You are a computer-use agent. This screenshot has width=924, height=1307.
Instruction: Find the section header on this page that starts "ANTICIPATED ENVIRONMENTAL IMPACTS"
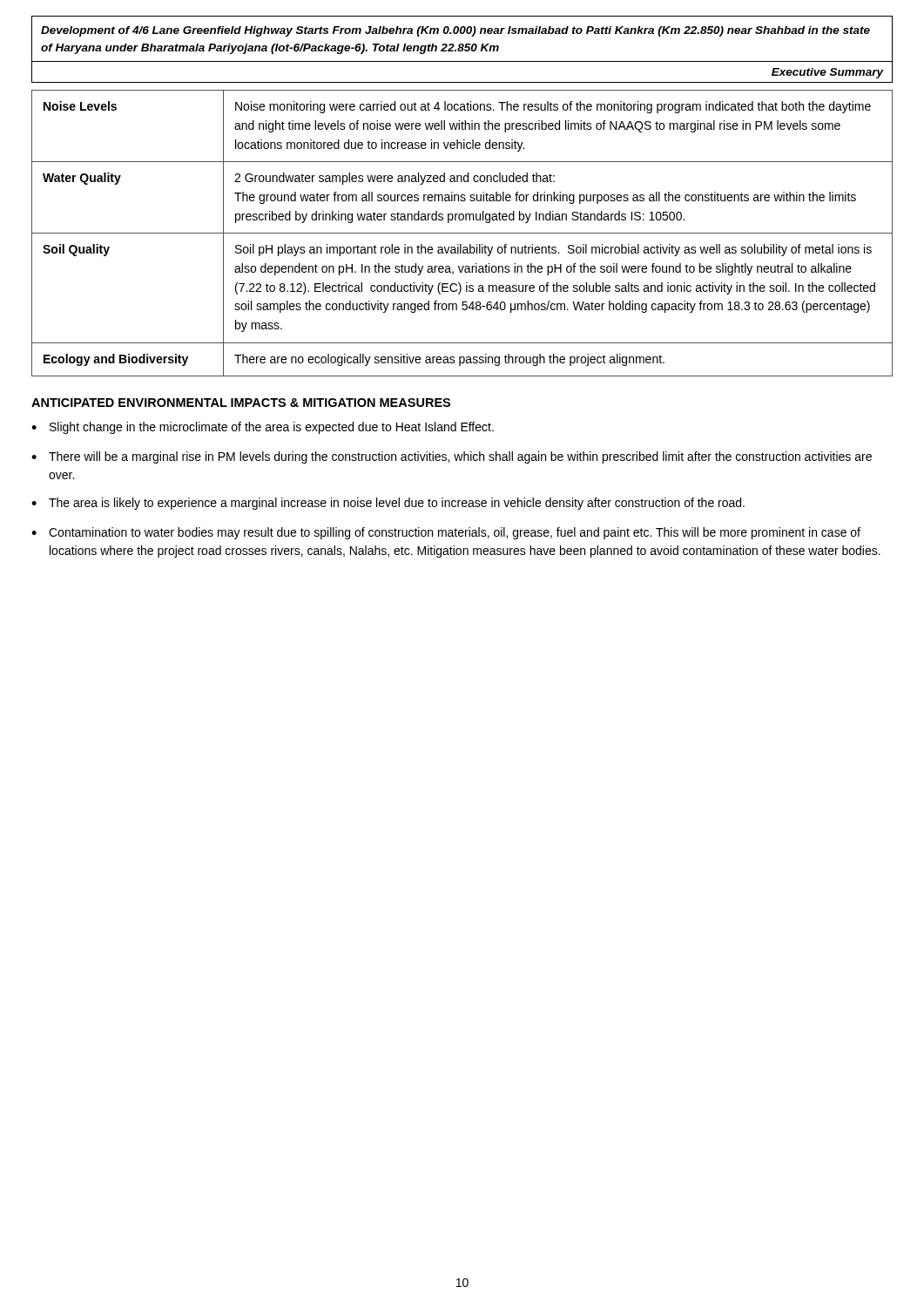[241, 403]
